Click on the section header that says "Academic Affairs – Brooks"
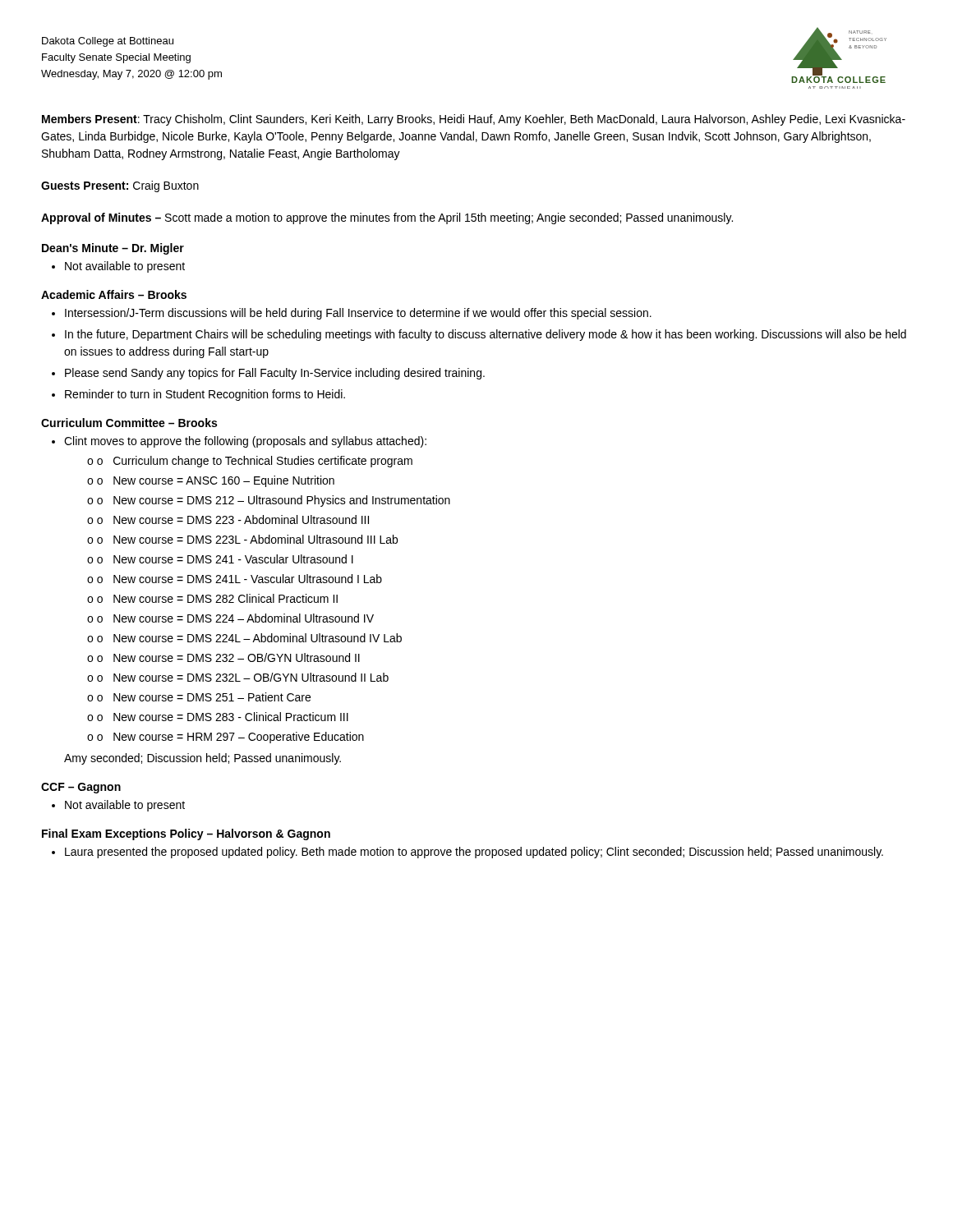953x1232 pixels. click(x=114, y=295)
